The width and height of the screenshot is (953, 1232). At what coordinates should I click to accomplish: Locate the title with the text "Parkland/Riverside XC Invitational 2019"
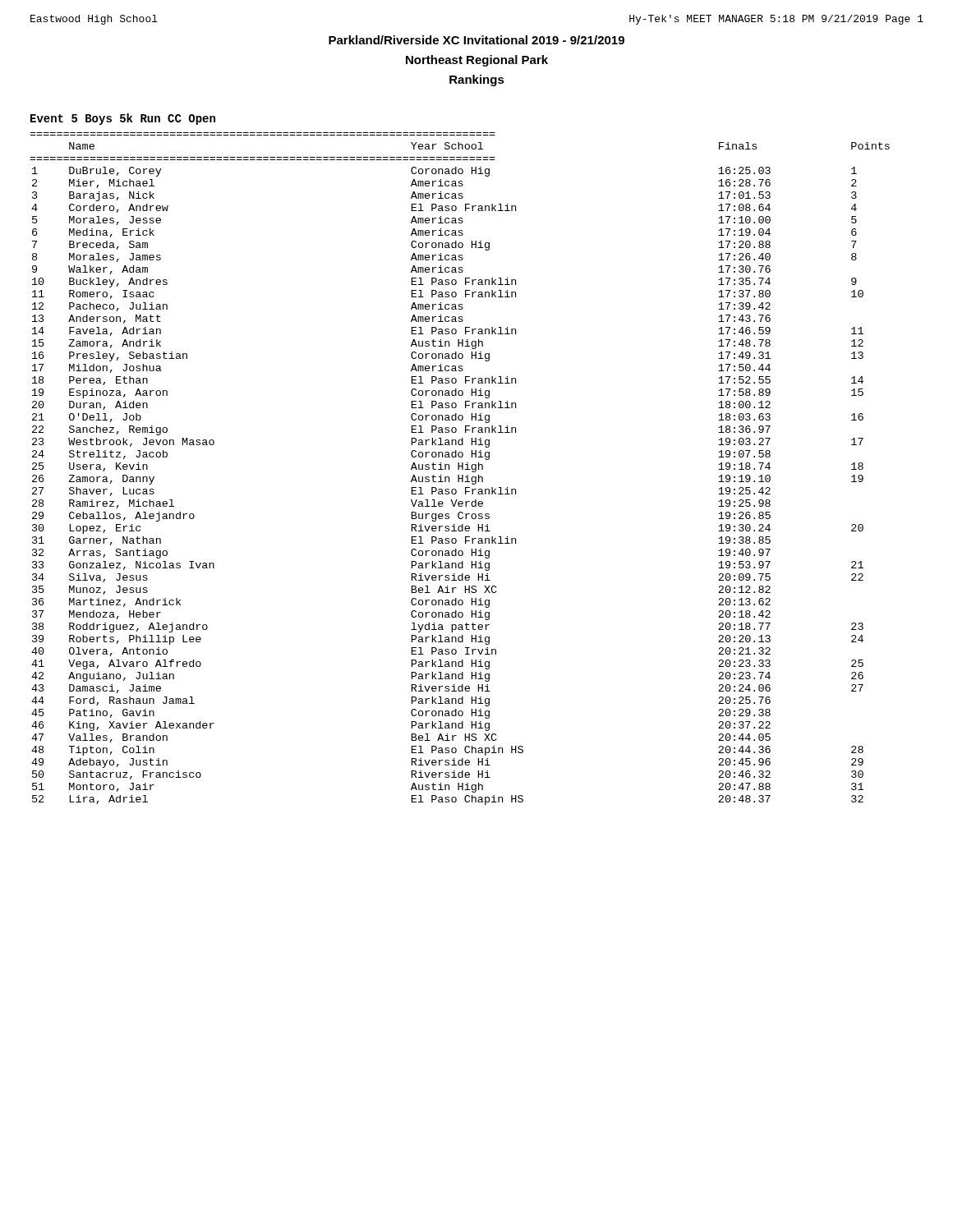click(476, 60)
